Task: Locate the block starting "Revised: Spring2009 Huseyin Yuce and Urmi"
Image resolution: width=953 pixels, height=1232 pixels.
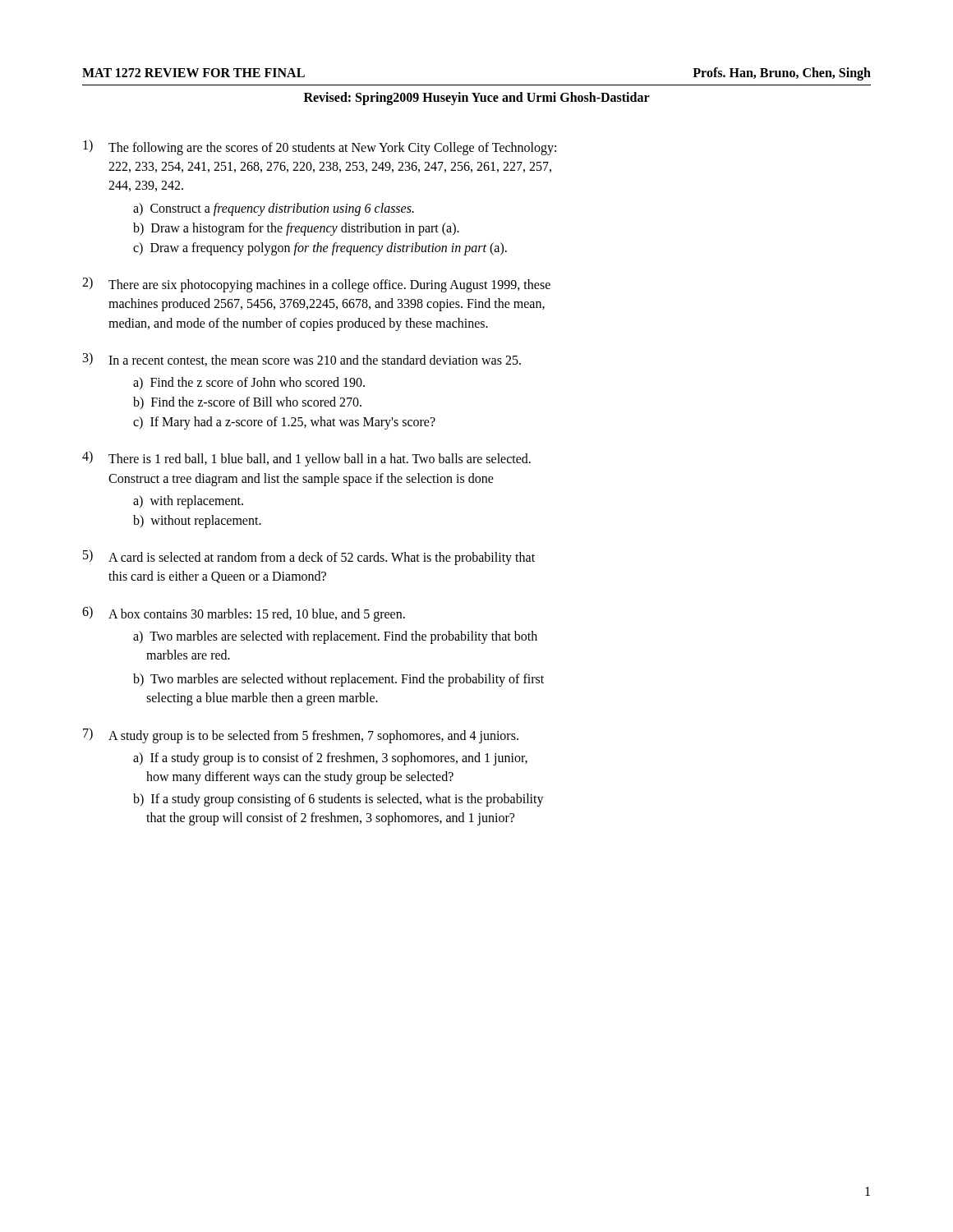Action: click(476, 97)
